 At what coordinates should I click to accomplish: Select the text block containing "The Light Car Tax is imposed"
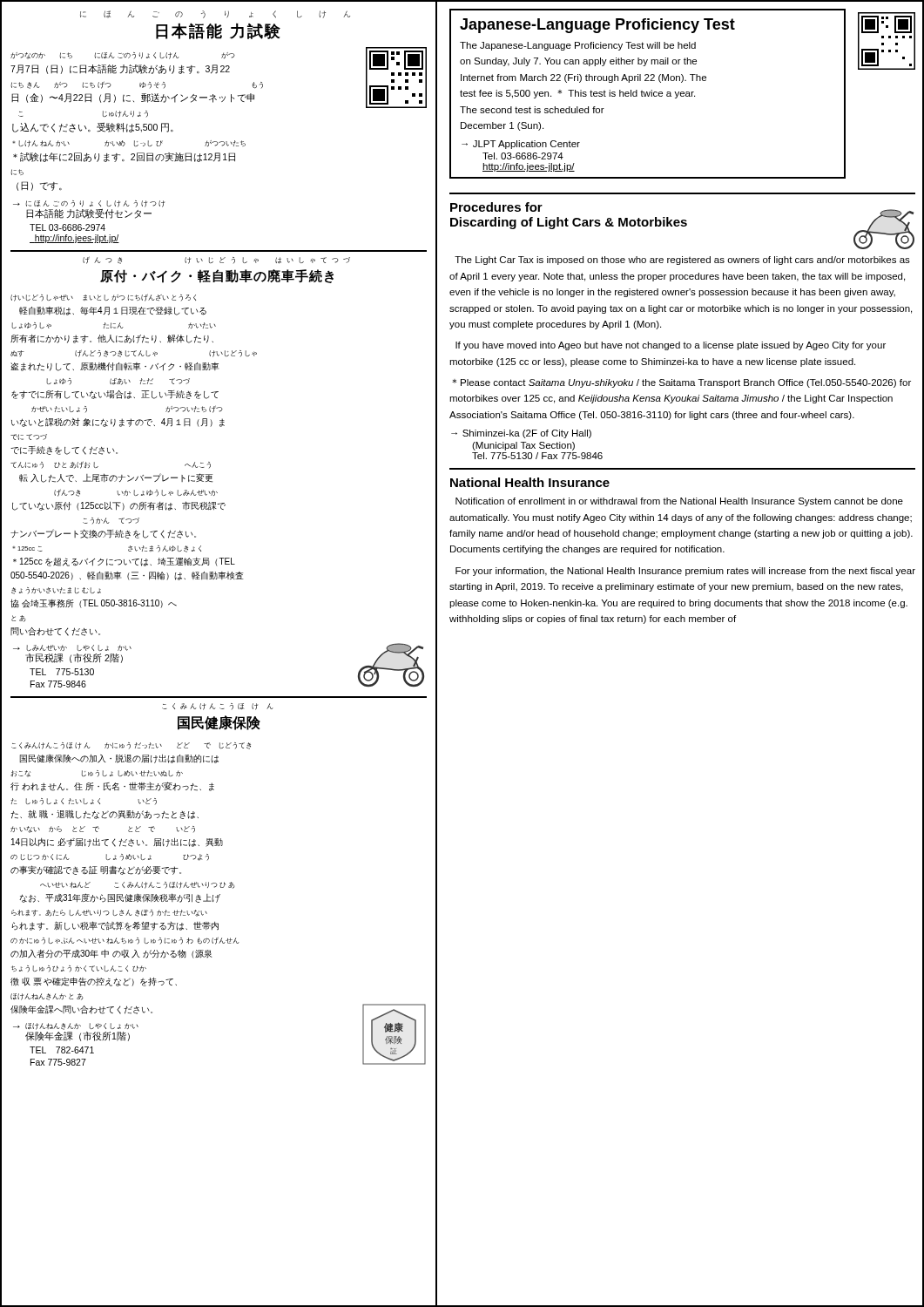pyautogui.click(x=682, y=357)
